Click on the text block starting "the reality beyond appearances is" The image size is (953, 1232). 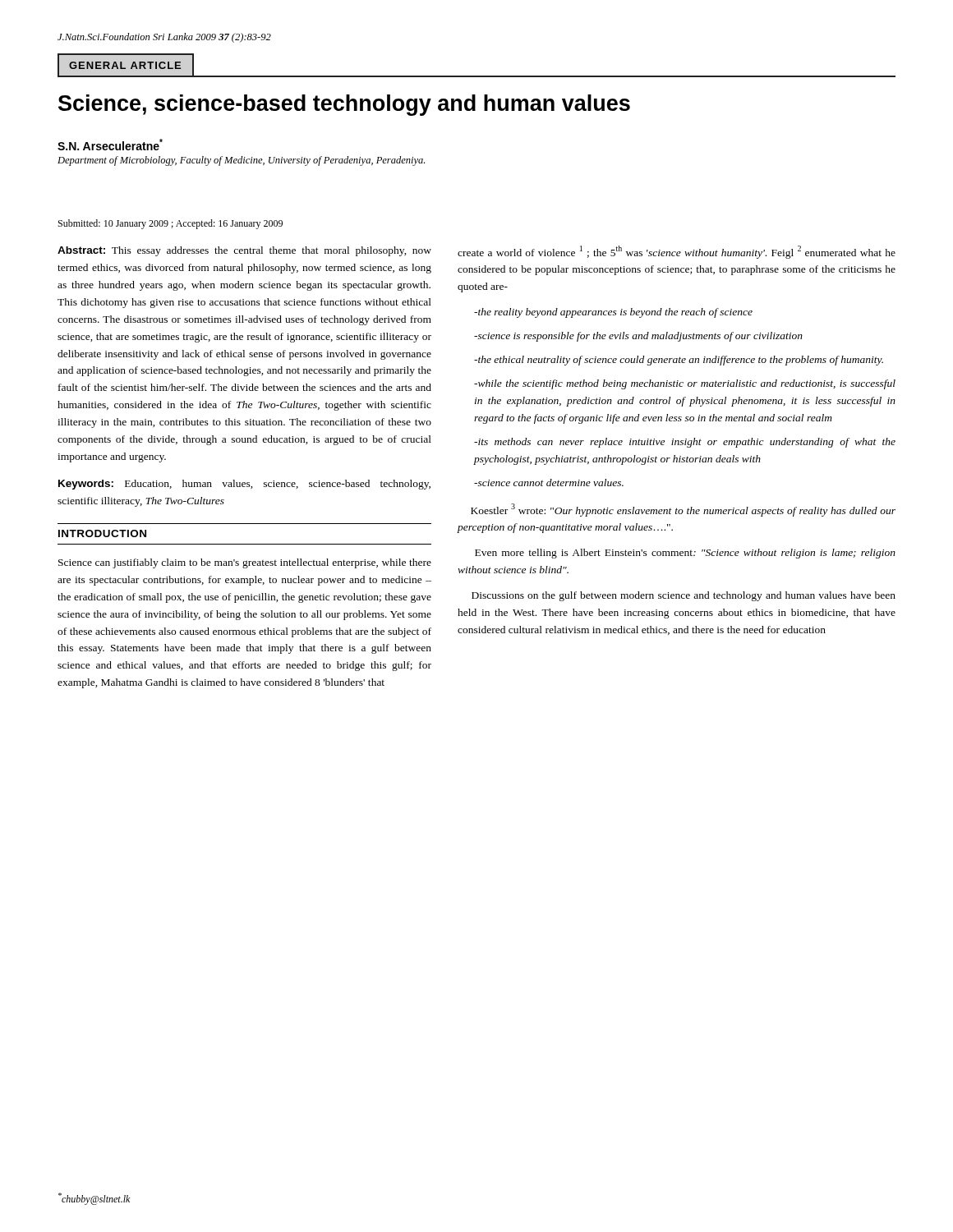coord(613,312)
